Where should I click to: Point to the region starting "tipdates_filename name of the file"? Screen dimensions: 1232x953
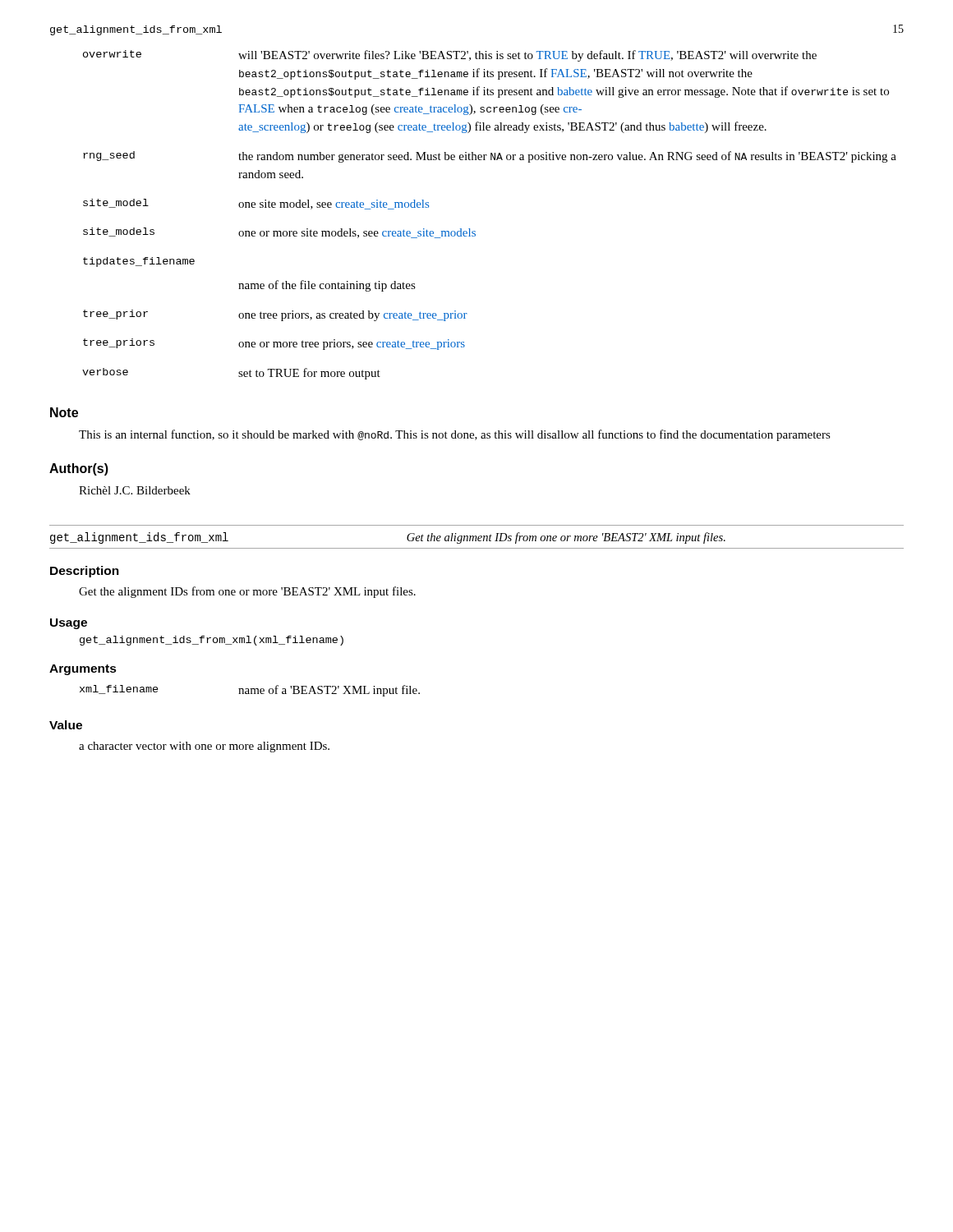tap(139, 262)
